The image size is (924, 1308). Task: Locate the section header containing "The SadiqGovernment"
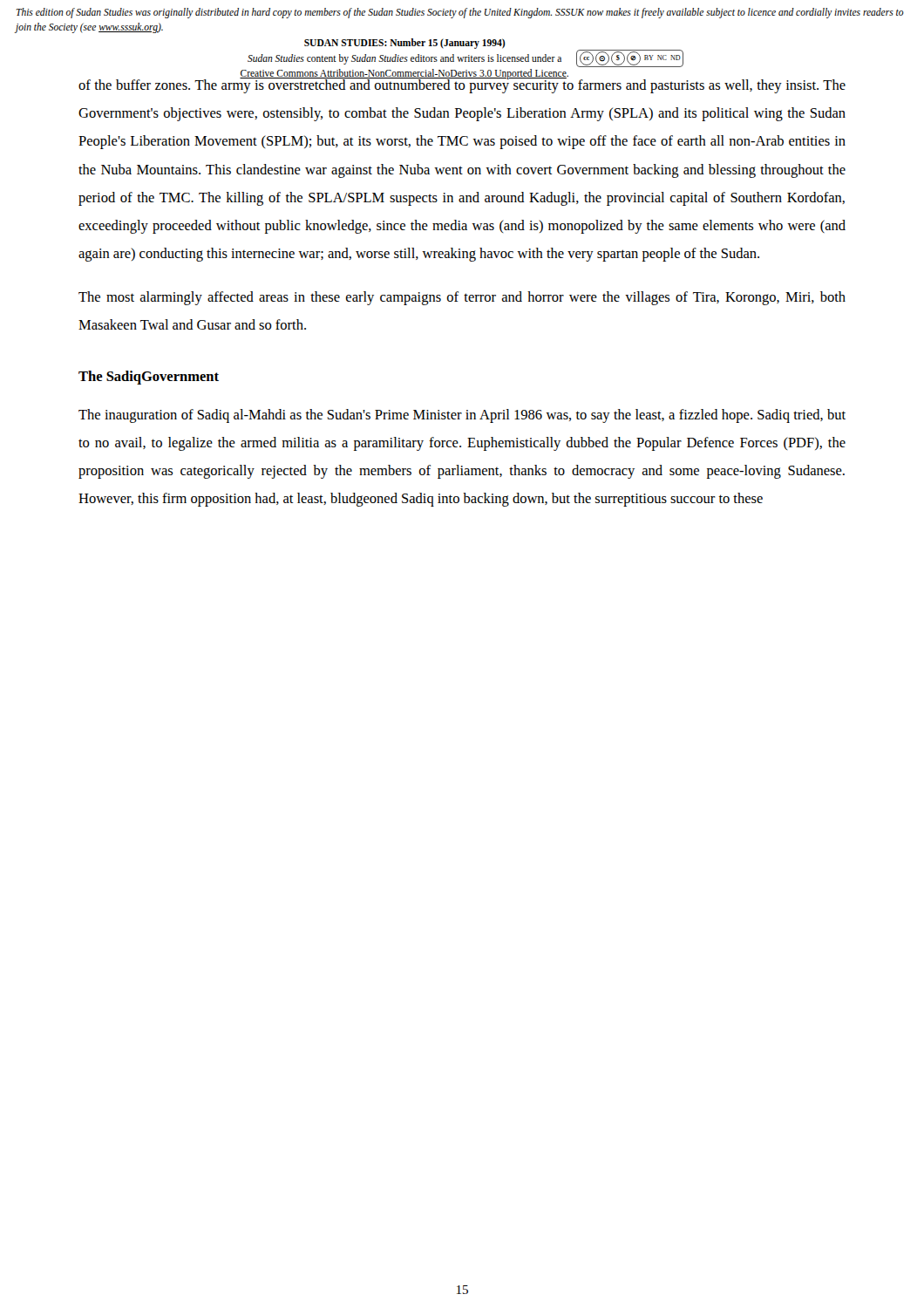149,376
